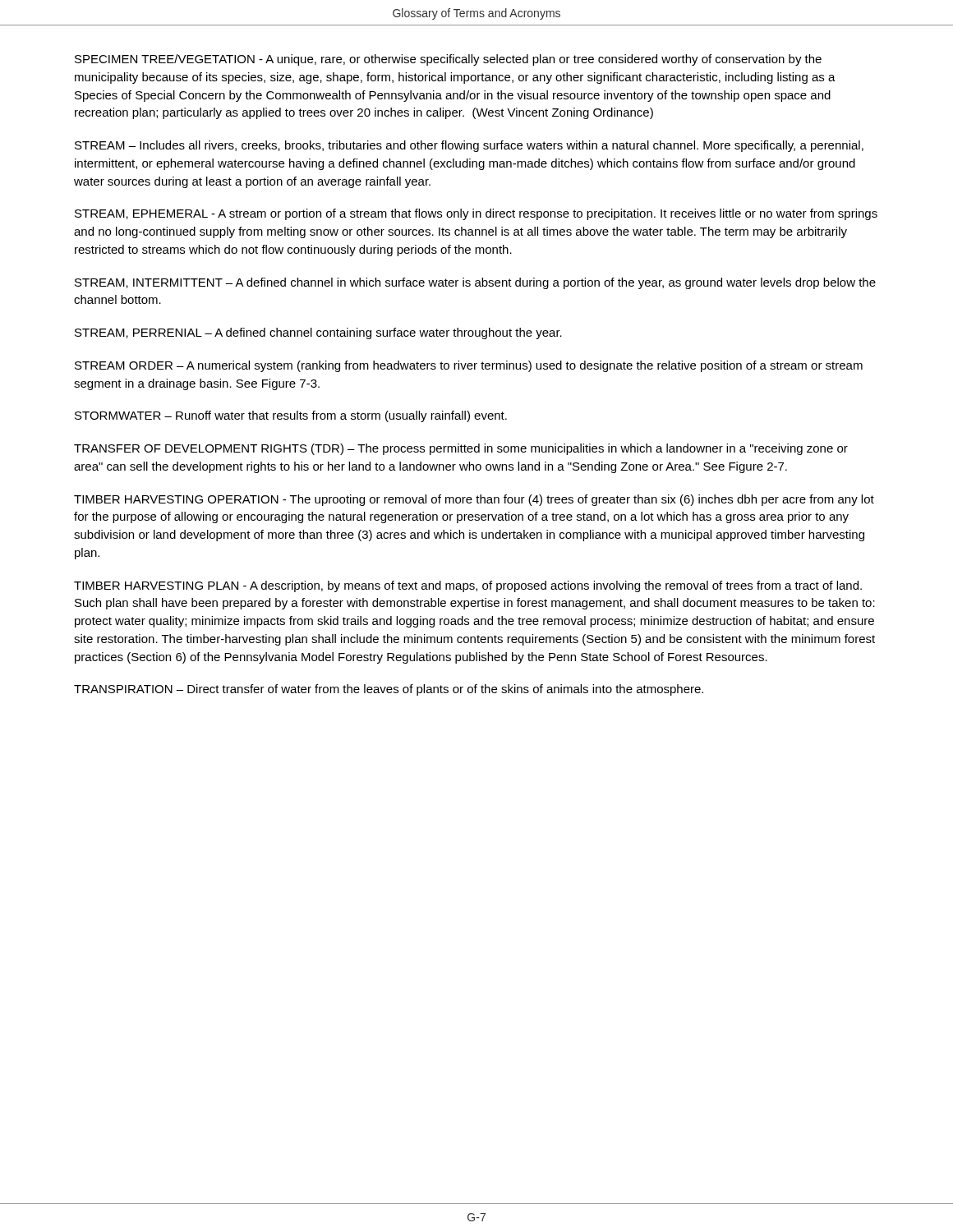Viewport: 953px width, 1232px height.
Task: Select the text block containing "STREAM ORDER –"
Action: (x=468, y=374)
